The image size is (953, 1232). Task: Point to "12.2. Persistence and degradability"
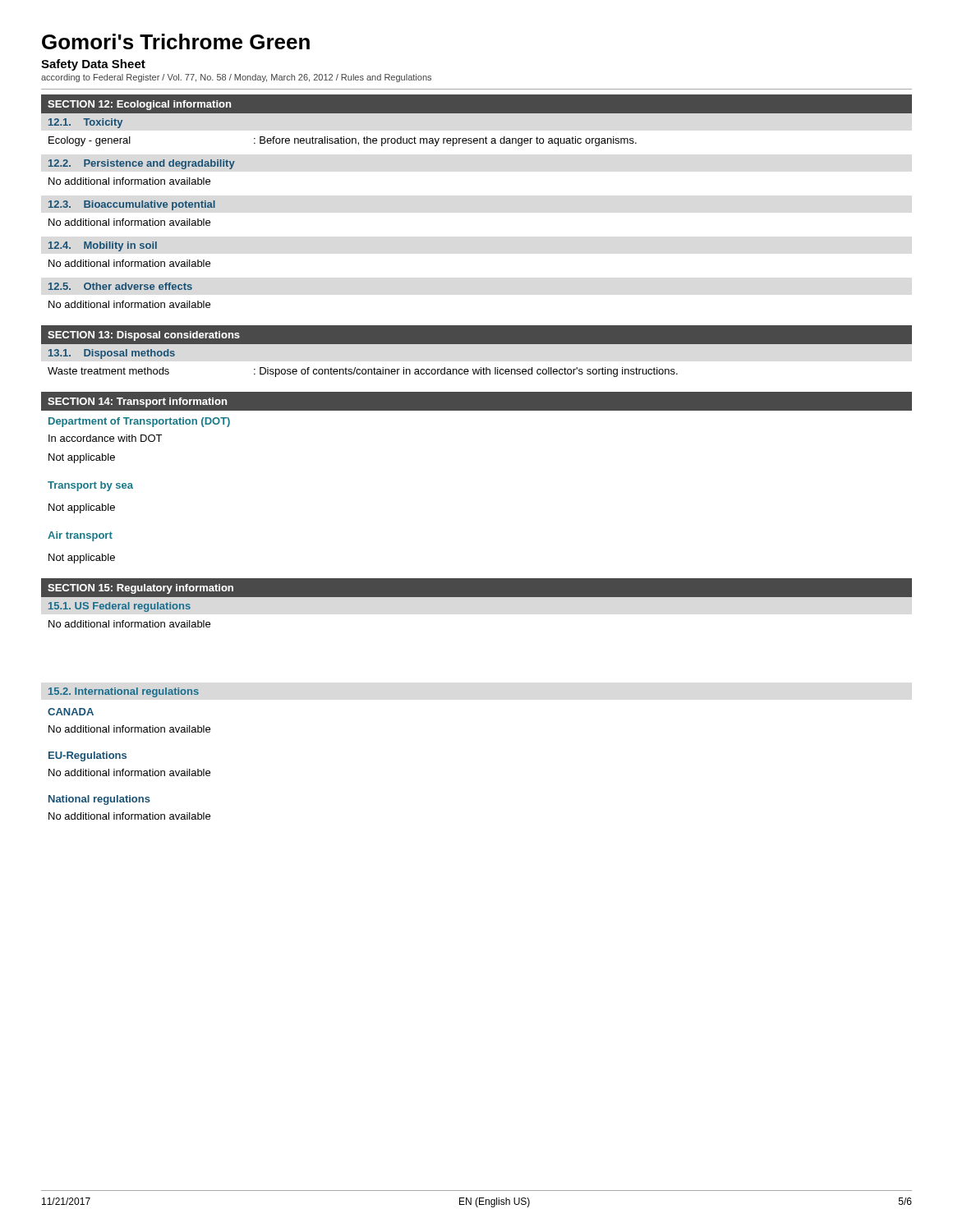141,163
